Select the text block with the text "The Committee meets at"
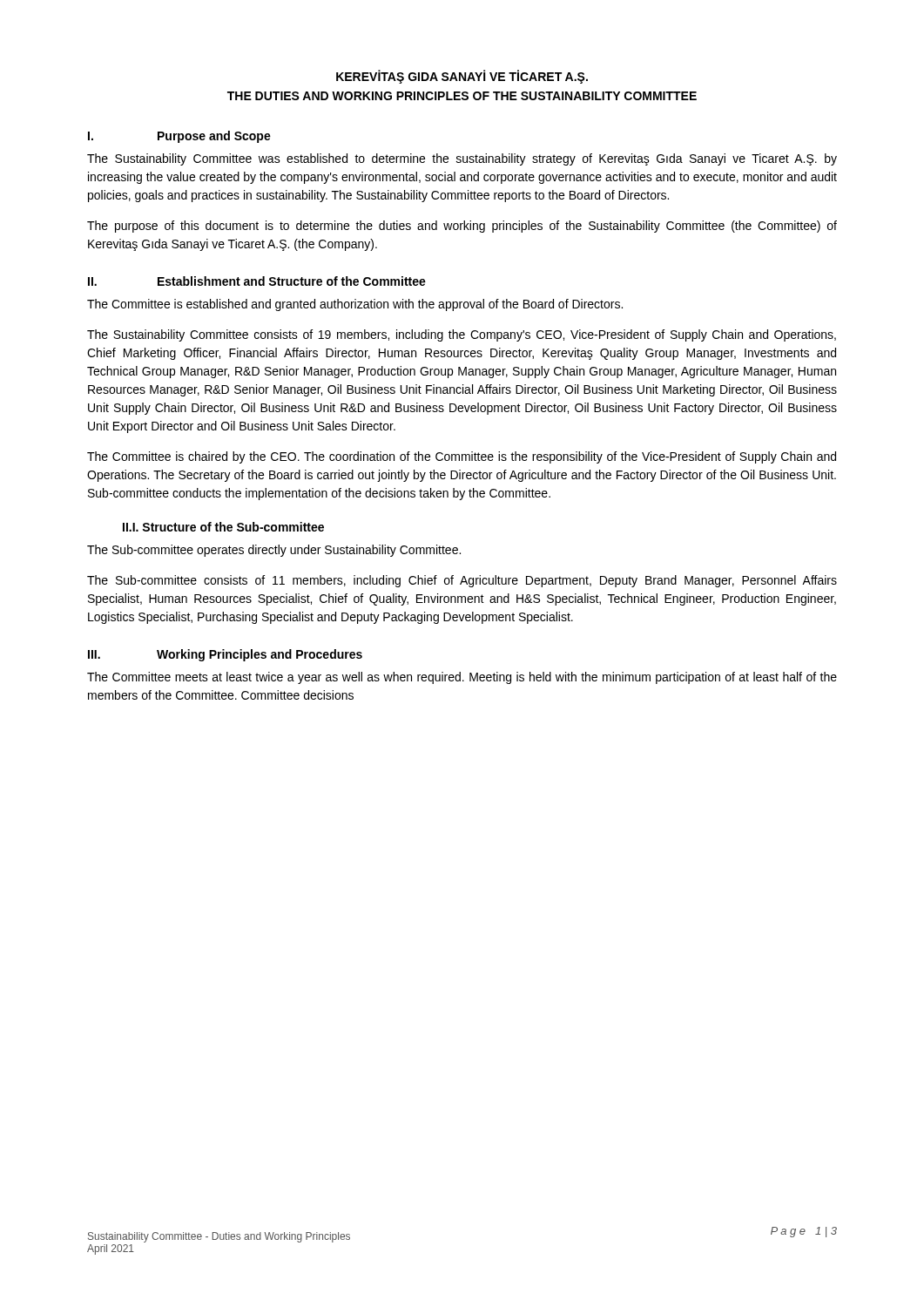 tap(462, 686)
